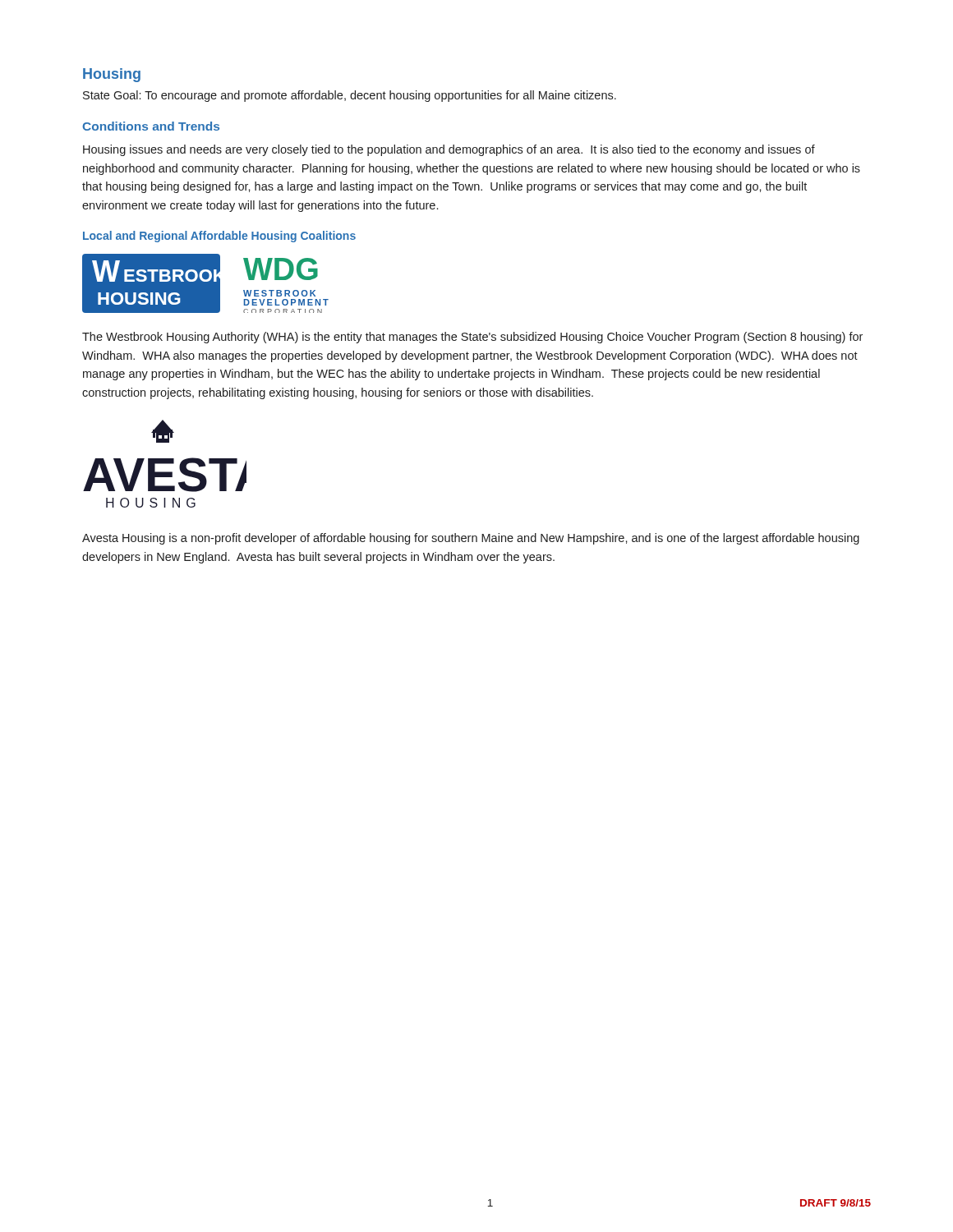Click the passage that begins "Avesta Housing is a non-profit developer"
This screenshot has width=953, height=1232.
pyautogui.click(x=471, y=547)
